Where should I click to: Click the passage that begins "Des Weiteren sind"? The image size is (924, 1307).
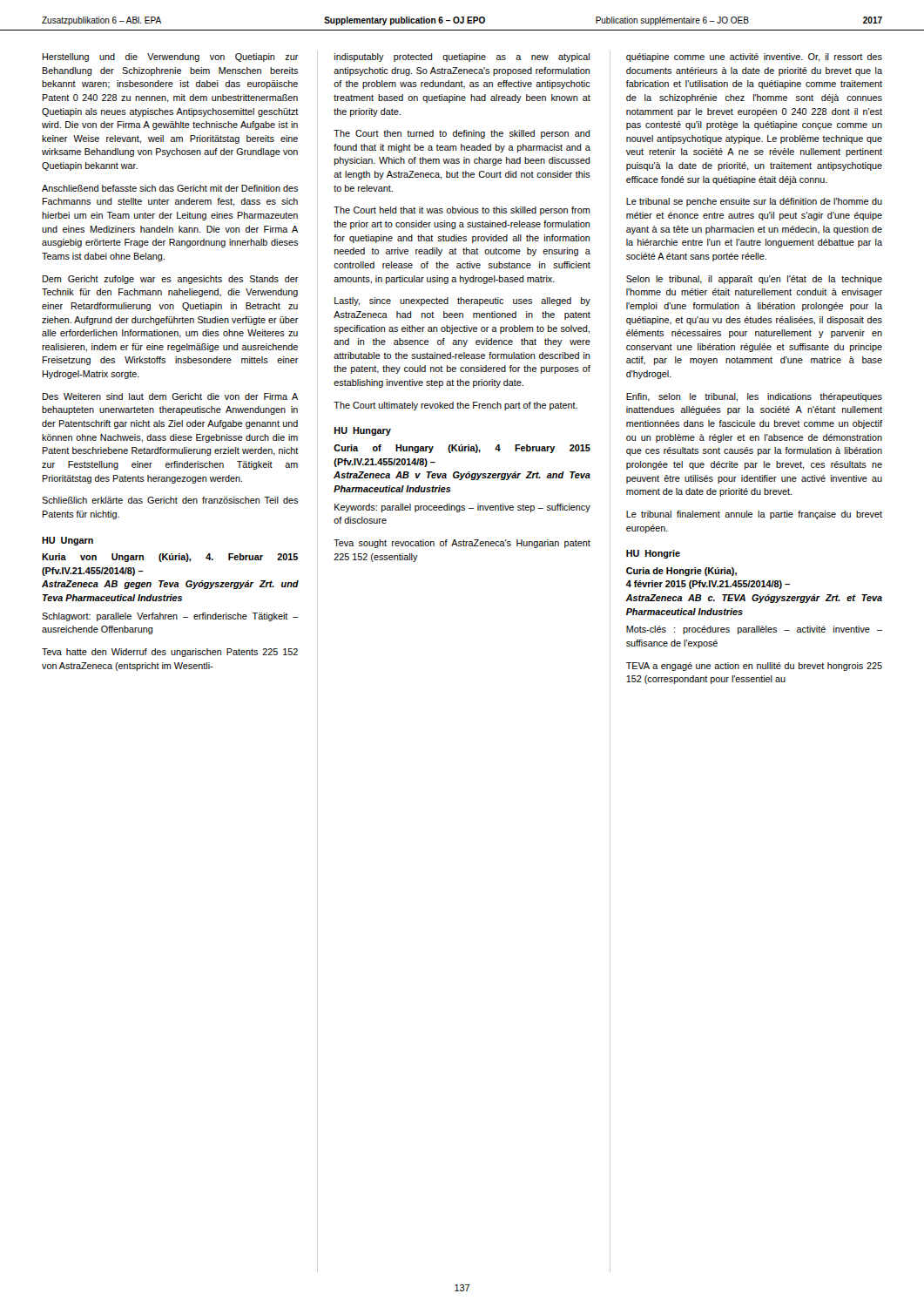[x=170, y=437]
